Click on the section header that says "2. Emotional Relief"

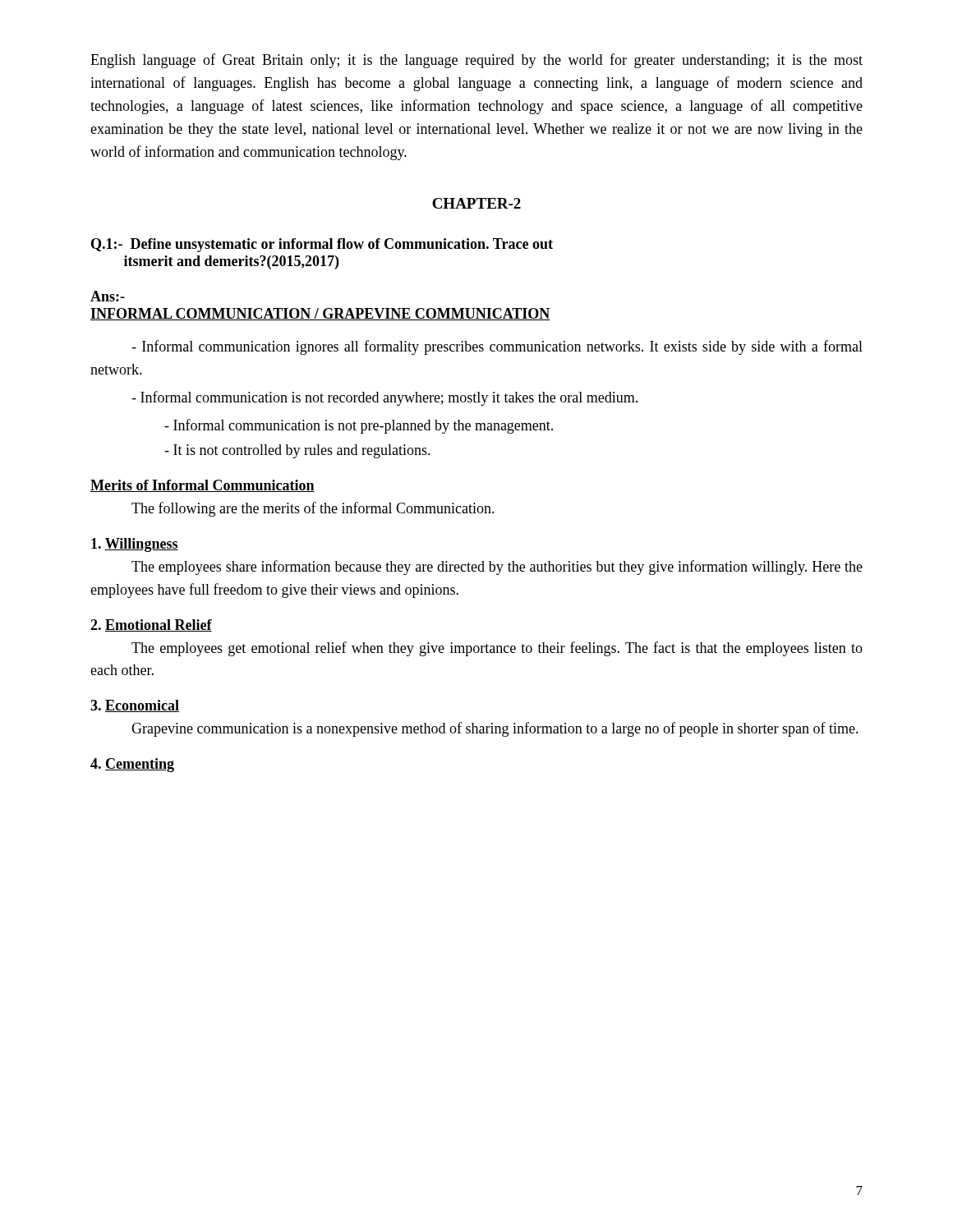[151, 625]
